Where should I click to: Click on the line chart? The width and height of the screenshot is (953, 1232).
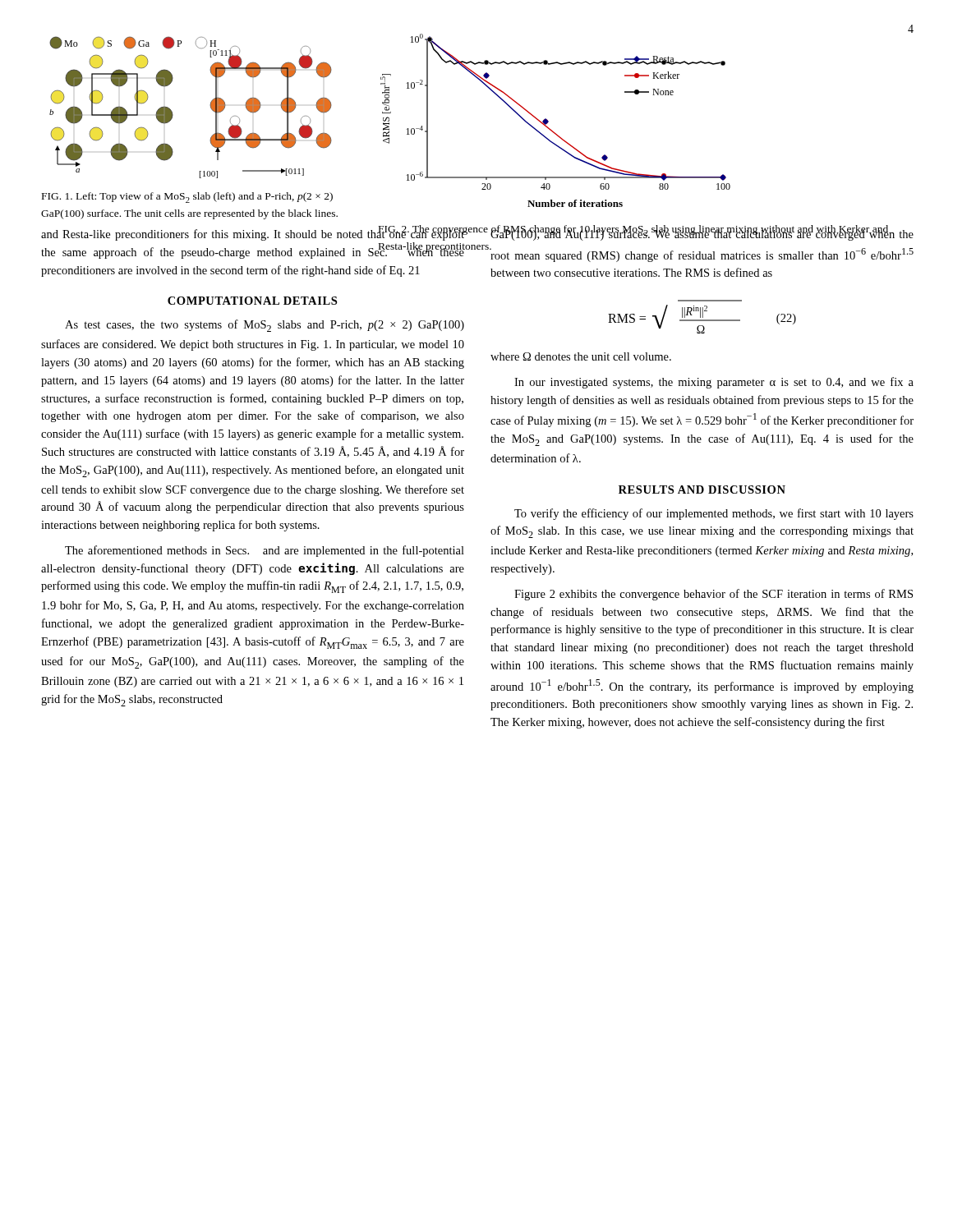point(646,125)
